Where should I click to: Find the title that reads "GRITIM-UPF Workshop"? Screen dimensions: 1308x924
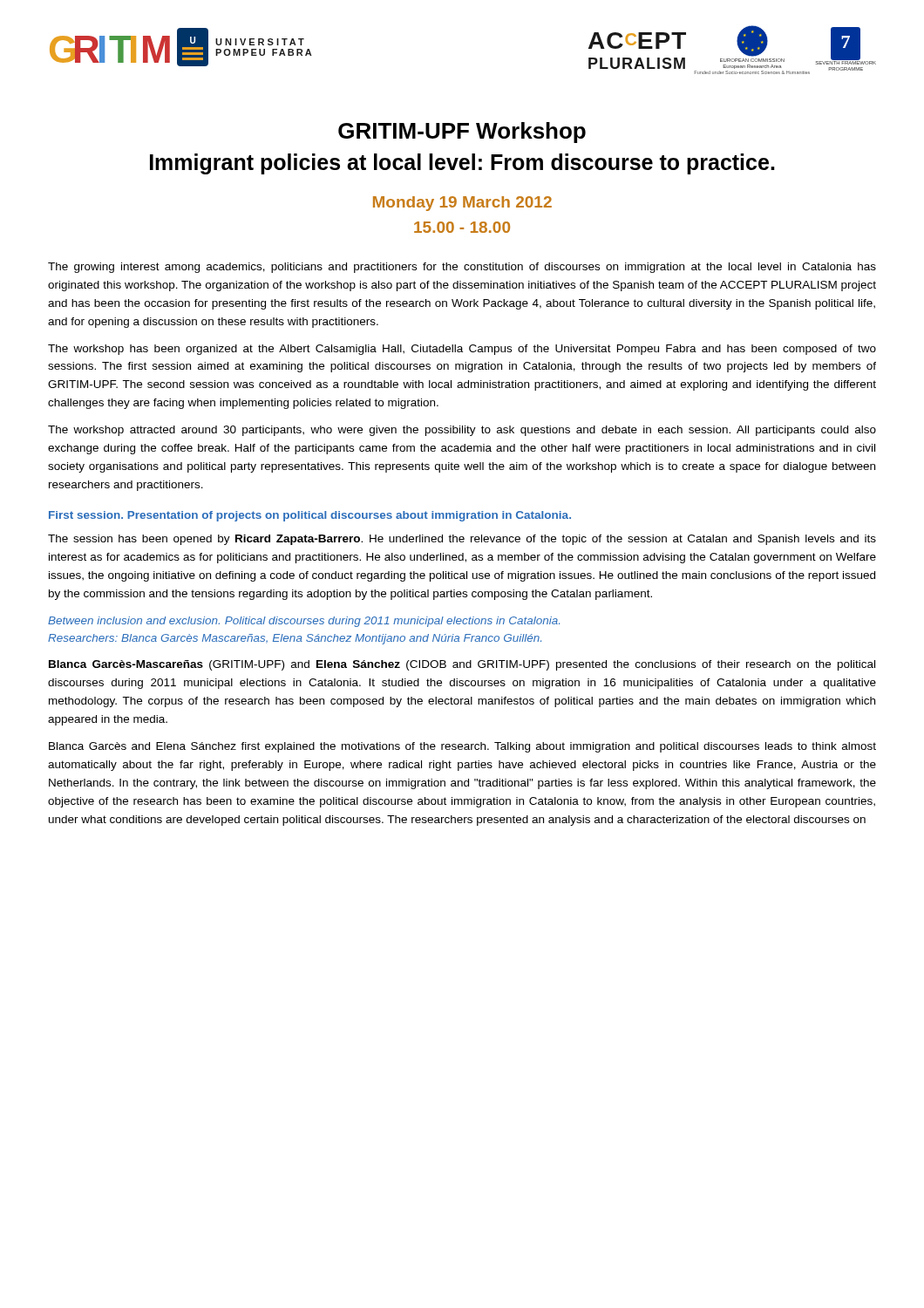point(462,131)
